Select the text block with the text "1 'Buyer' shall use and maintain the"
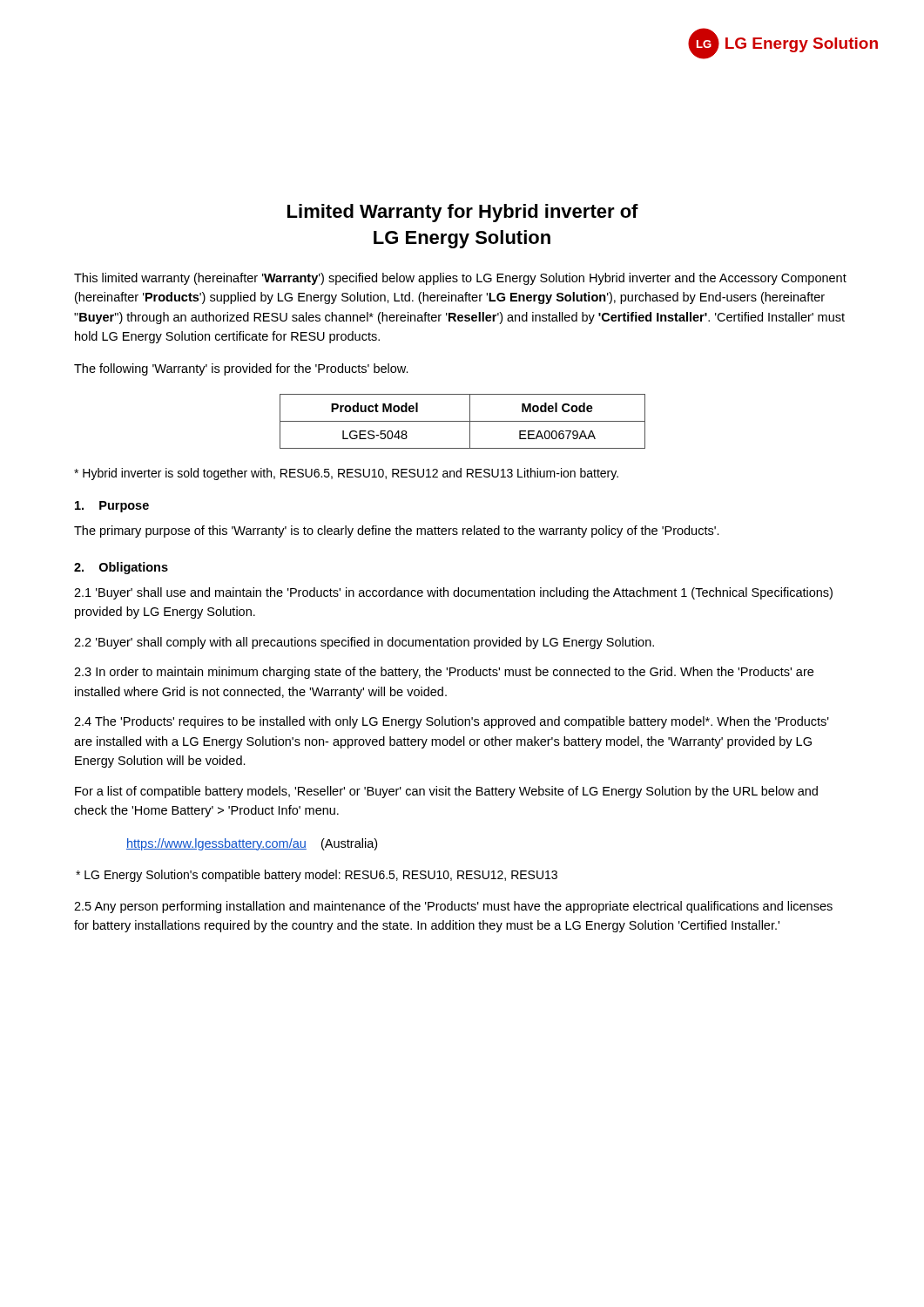Image resolution: width=924 pixels, height=1307 pixels. [454, 602]
